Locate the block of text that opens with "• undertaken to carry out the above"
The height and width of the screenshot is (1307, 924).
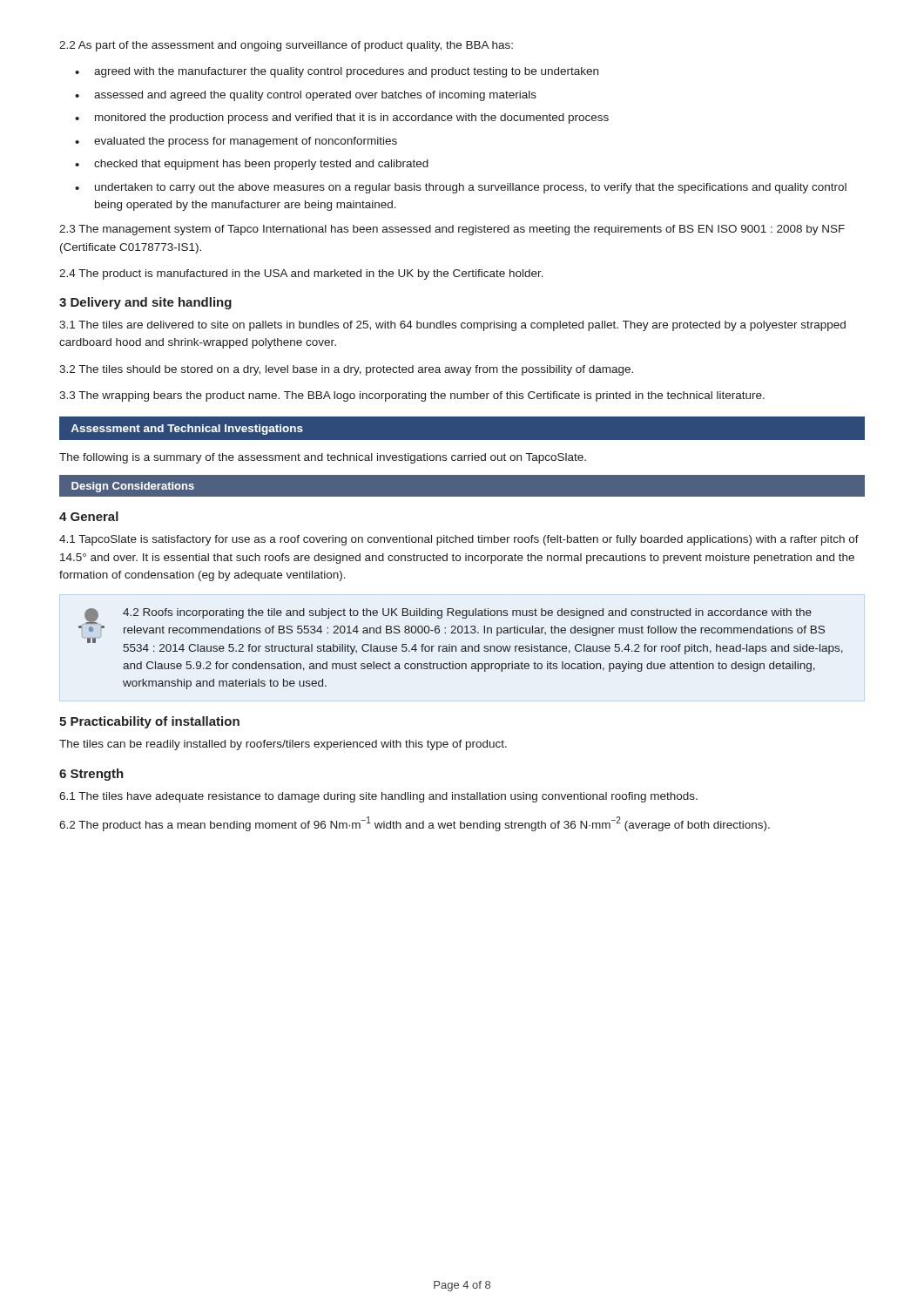click(x=462, y=196)
